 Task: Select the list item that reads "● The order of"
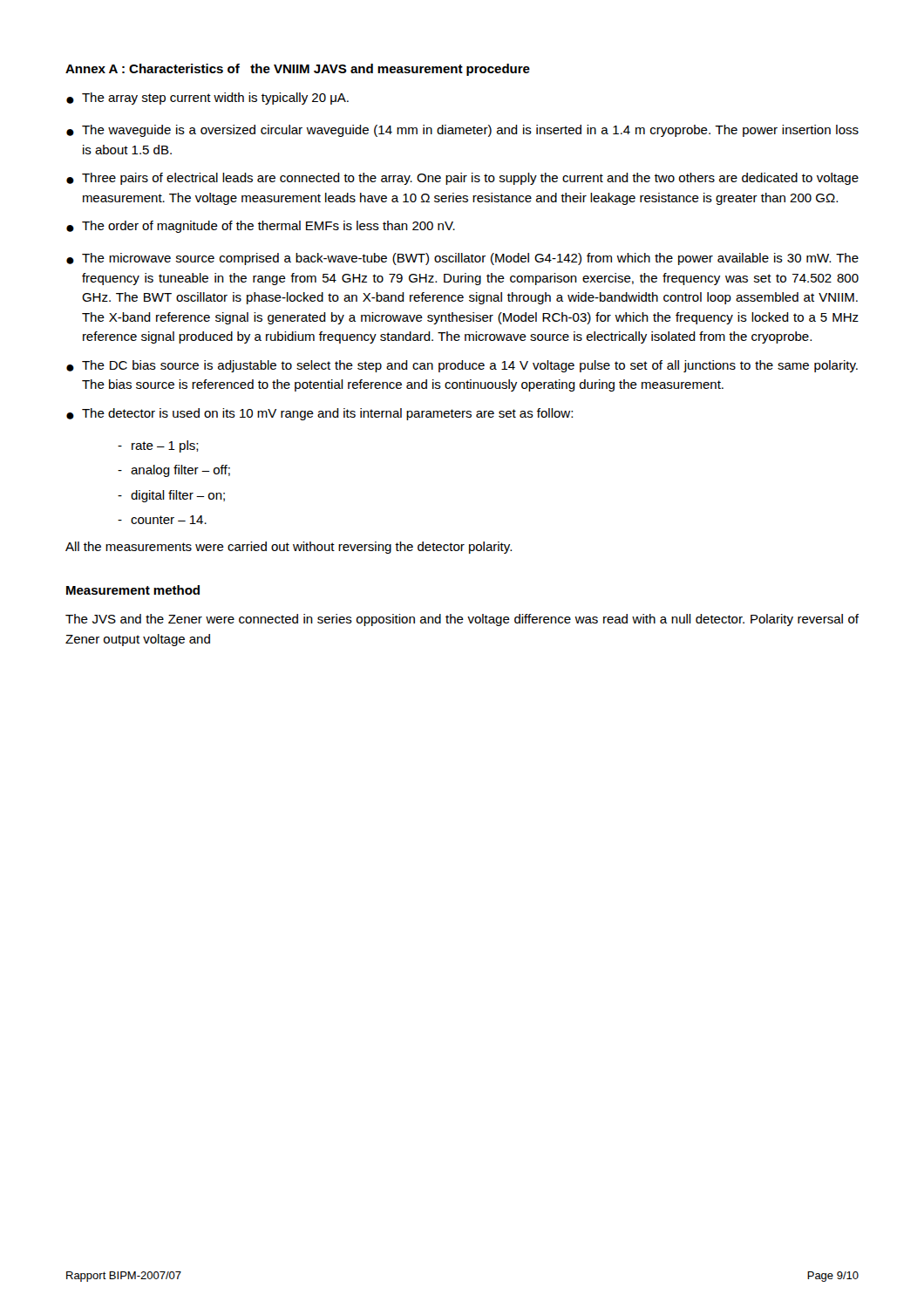[x=462, y=228]
